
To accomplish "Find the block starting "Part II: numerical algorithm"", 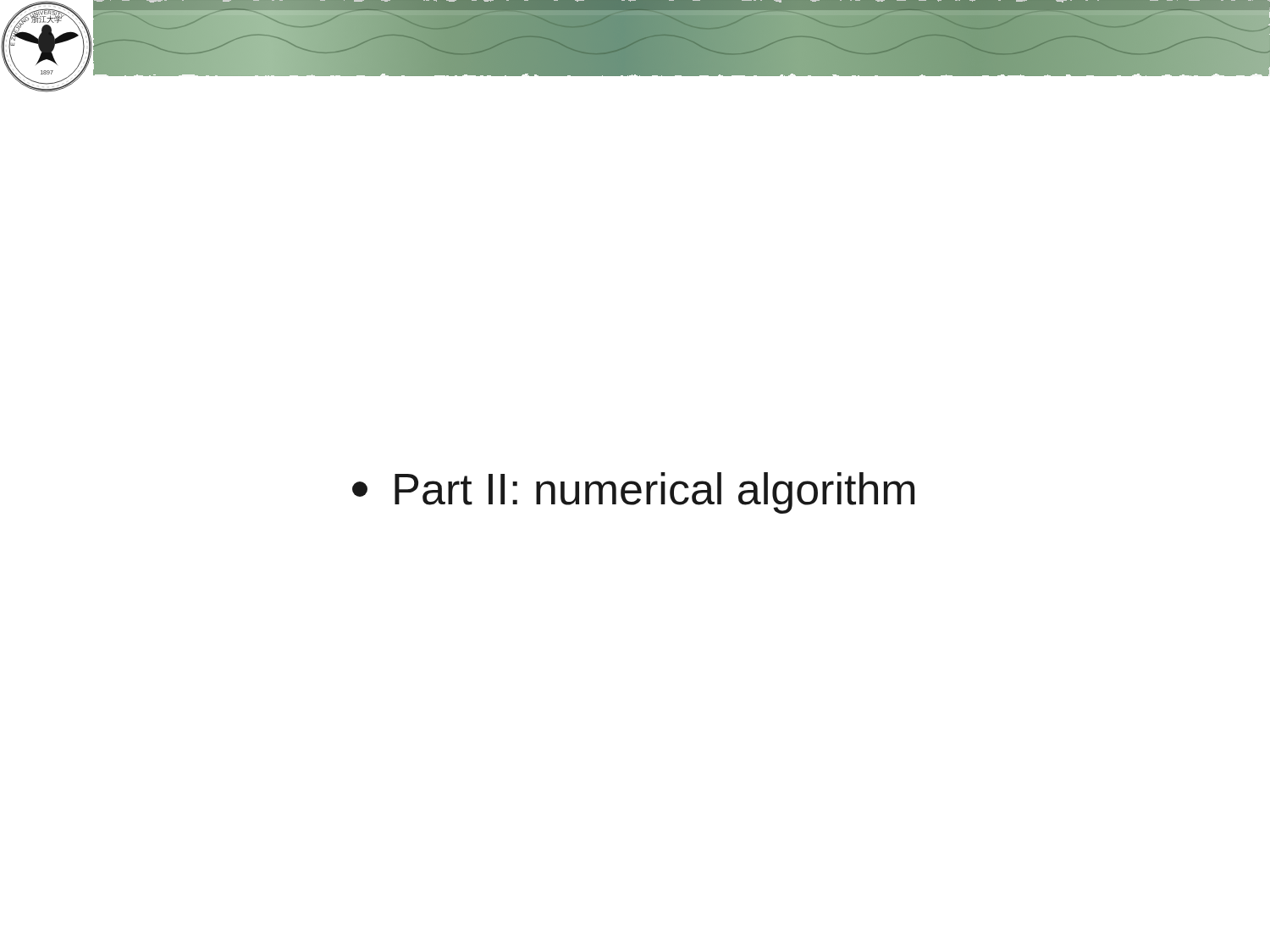I will [635, 489].
